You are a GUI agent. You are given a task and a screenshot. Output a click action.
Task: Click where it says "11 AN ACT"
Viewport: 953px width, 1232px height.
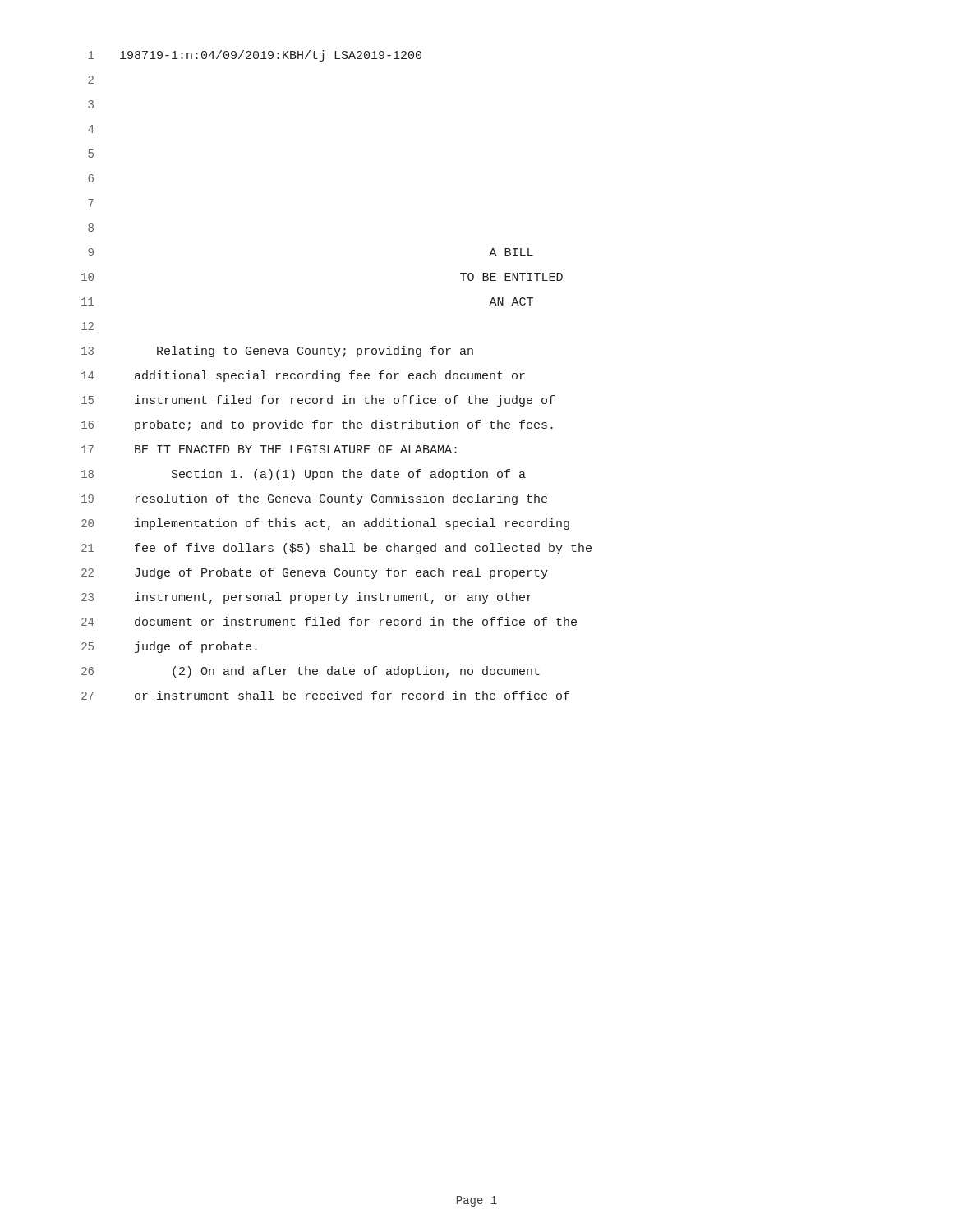[x=84, y=301]
